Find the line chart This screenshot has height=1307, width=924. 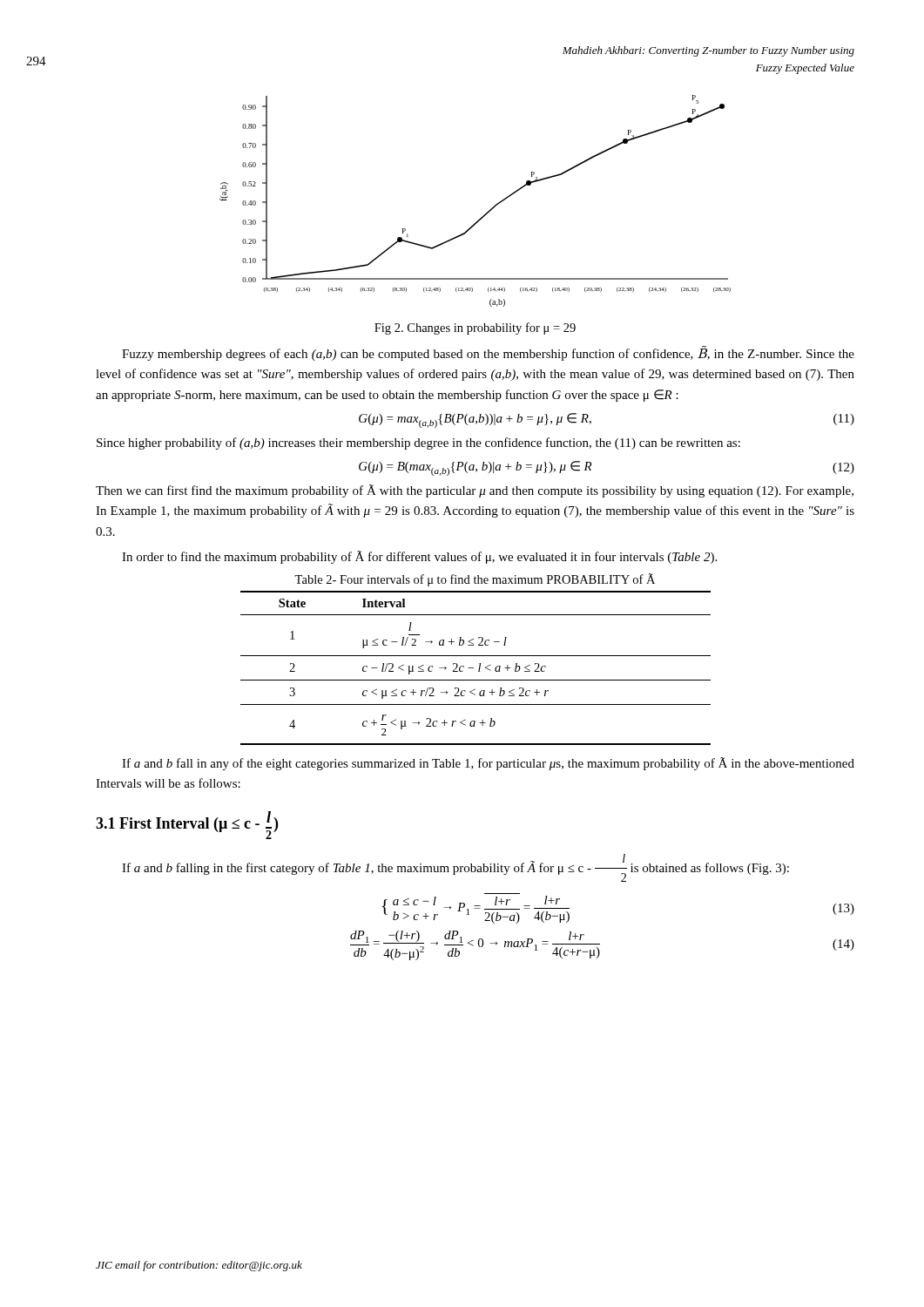pos(475,202)
